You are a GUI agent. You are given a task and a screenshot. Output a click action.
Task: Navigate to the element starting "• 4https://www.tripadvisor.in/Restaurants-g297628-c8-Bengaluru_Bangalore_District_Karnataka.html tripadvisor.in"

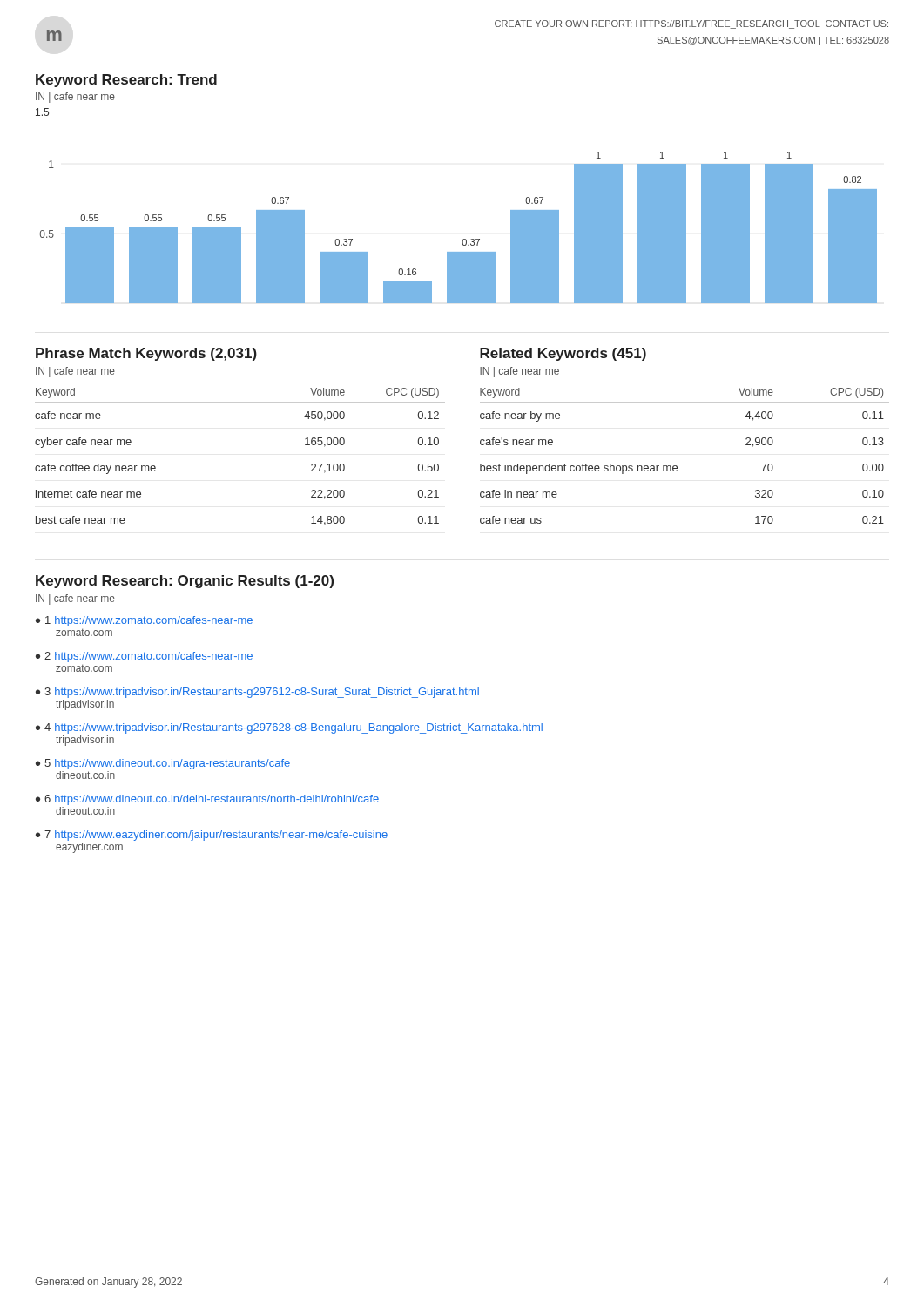click(289, 733)
